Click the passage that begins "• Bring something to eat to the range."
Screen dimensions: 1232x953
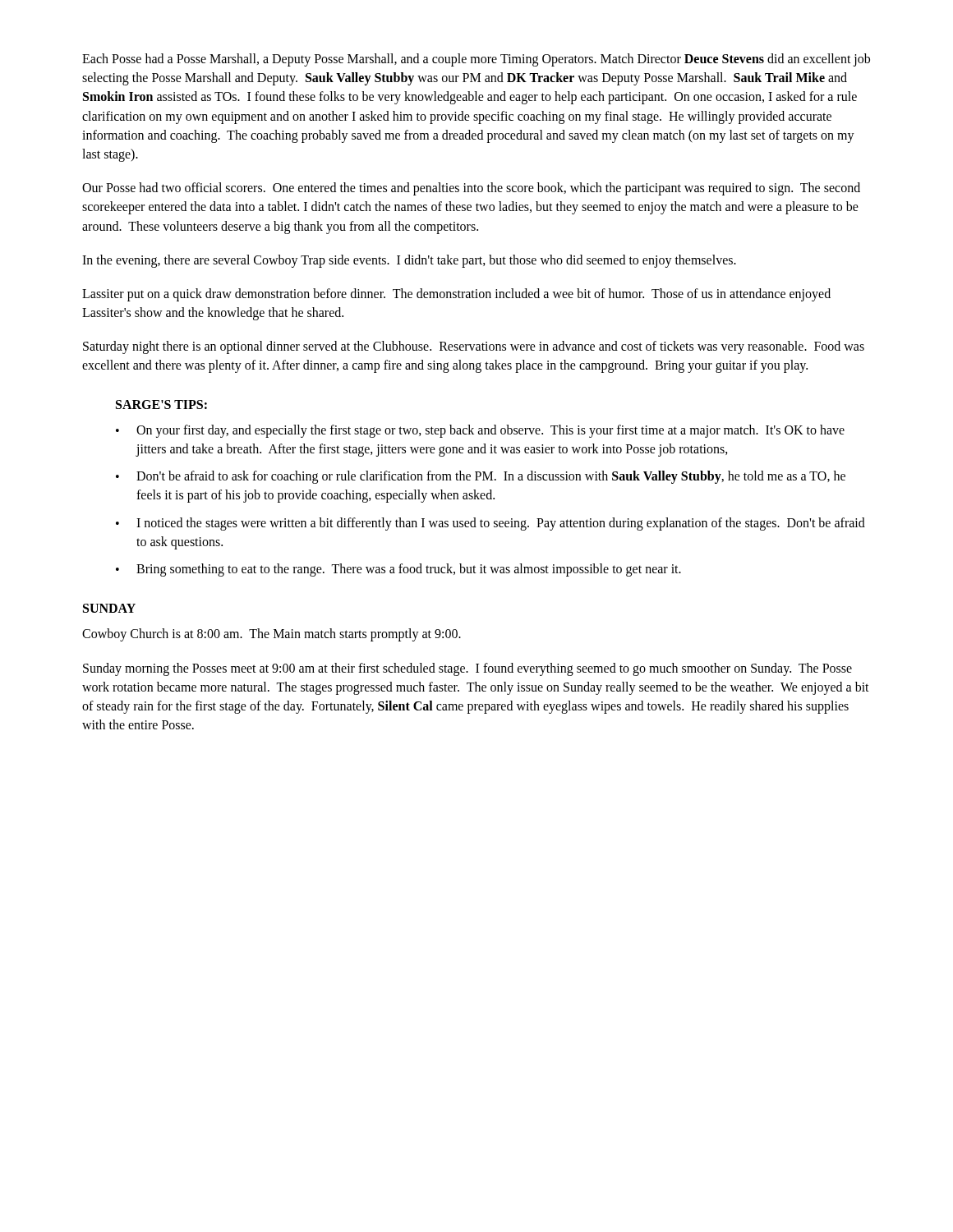tap(493, 569)
